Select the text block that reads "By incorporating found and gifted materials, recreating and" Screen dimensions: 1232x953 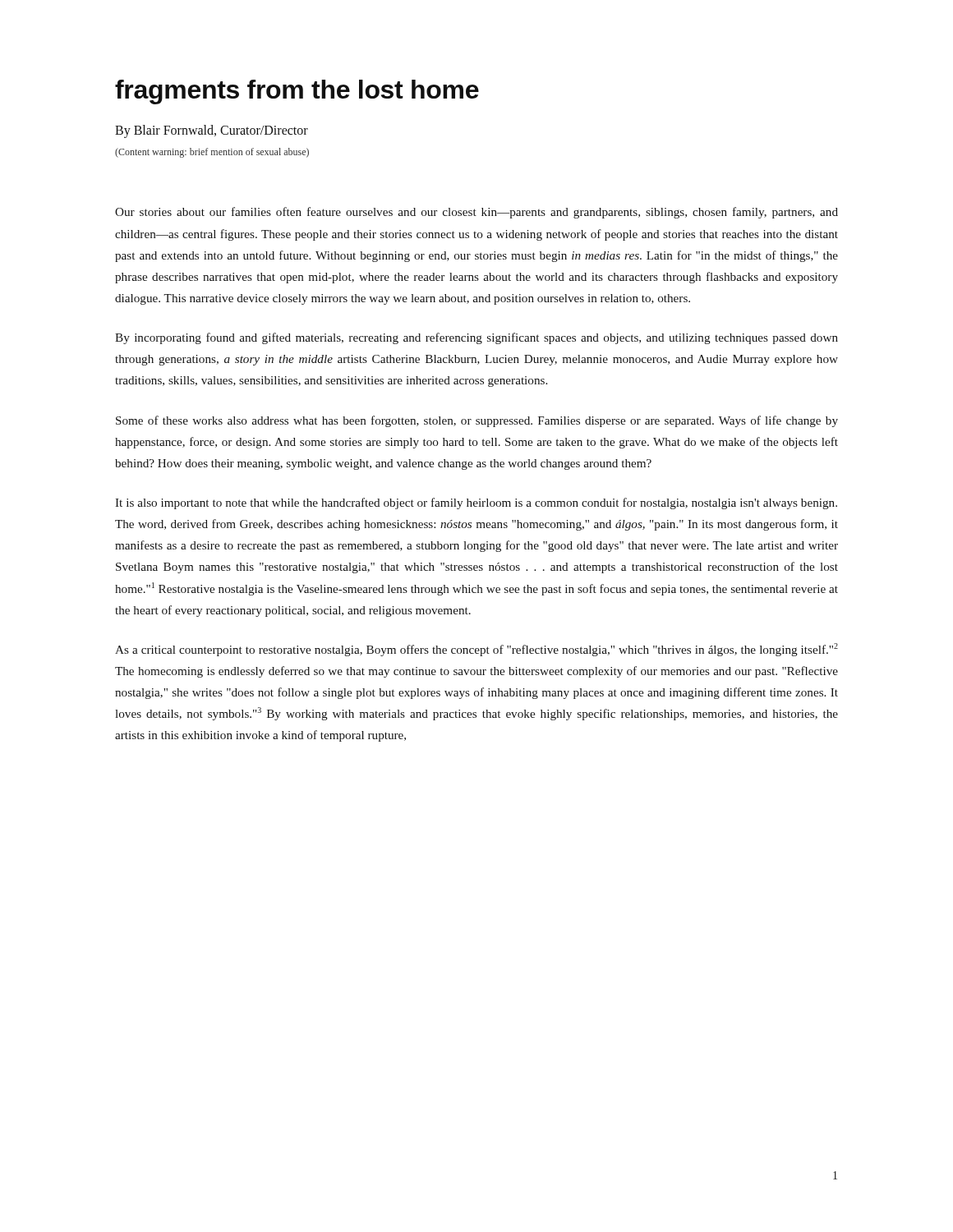(x=476, y=359)
